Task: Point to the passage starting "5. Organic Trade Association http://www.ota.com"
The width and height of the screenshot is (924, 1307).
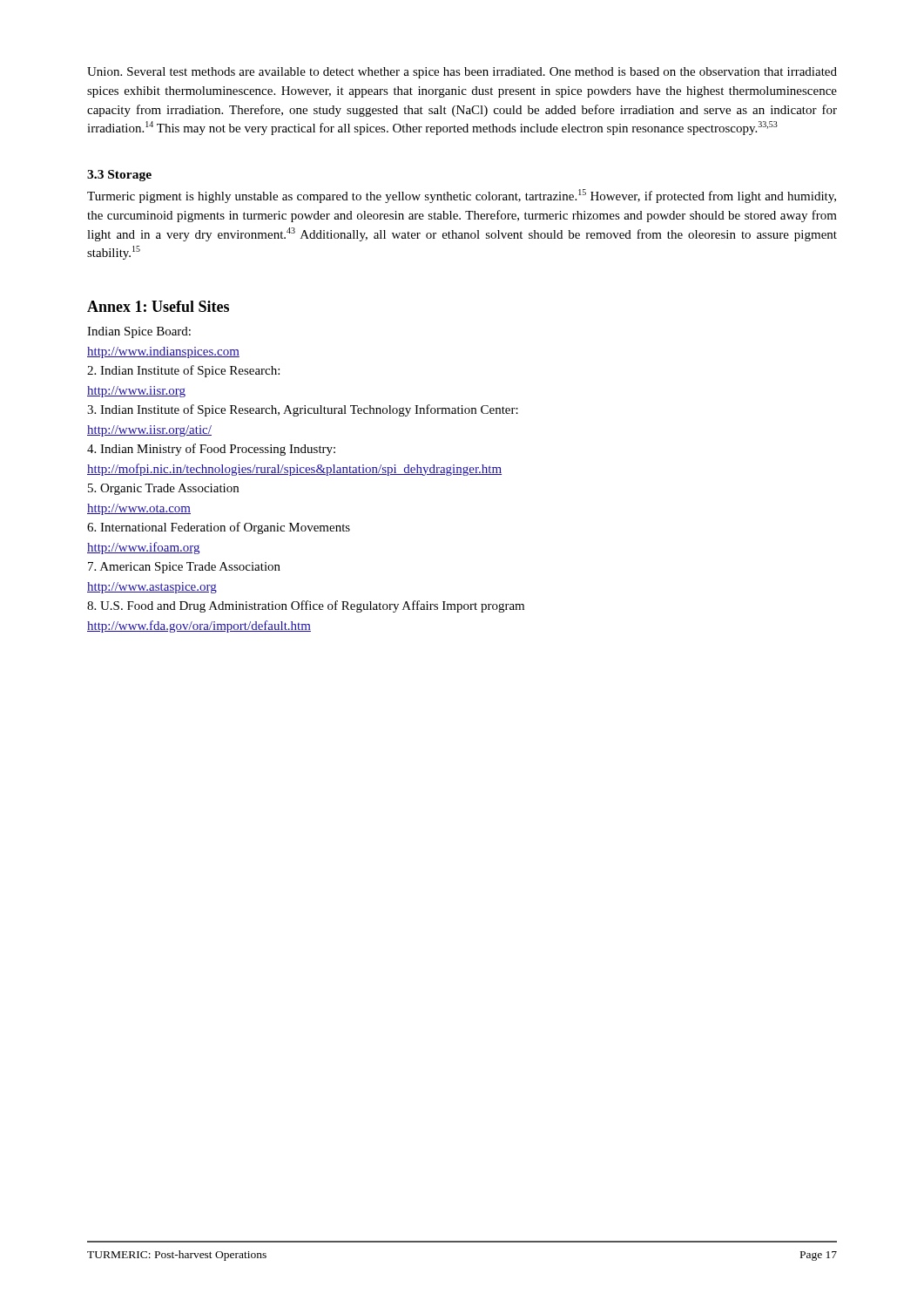Action: (x=163, y=498)
